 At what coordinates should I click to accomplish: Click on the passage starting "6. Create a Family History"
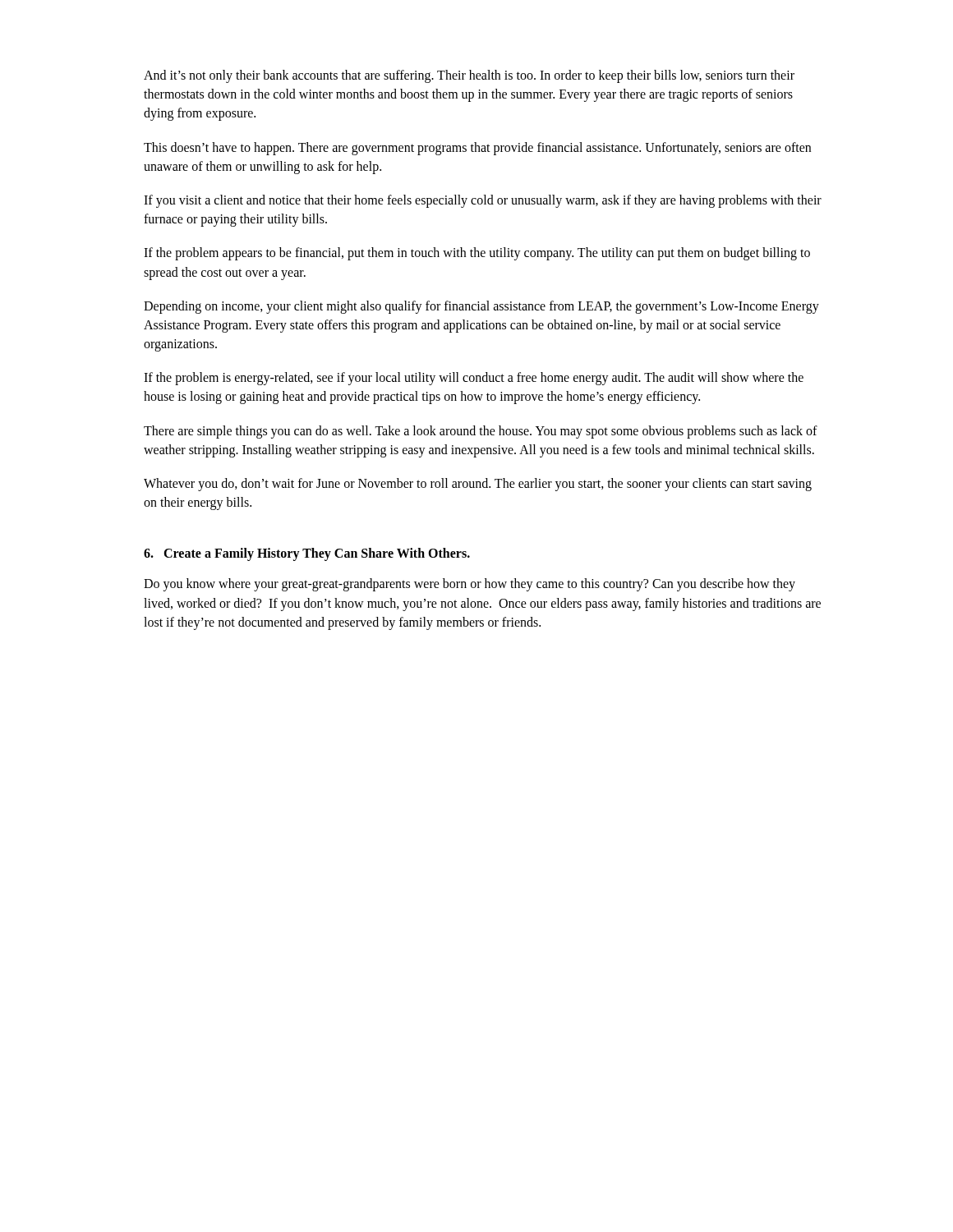click(x=307, y=553)
